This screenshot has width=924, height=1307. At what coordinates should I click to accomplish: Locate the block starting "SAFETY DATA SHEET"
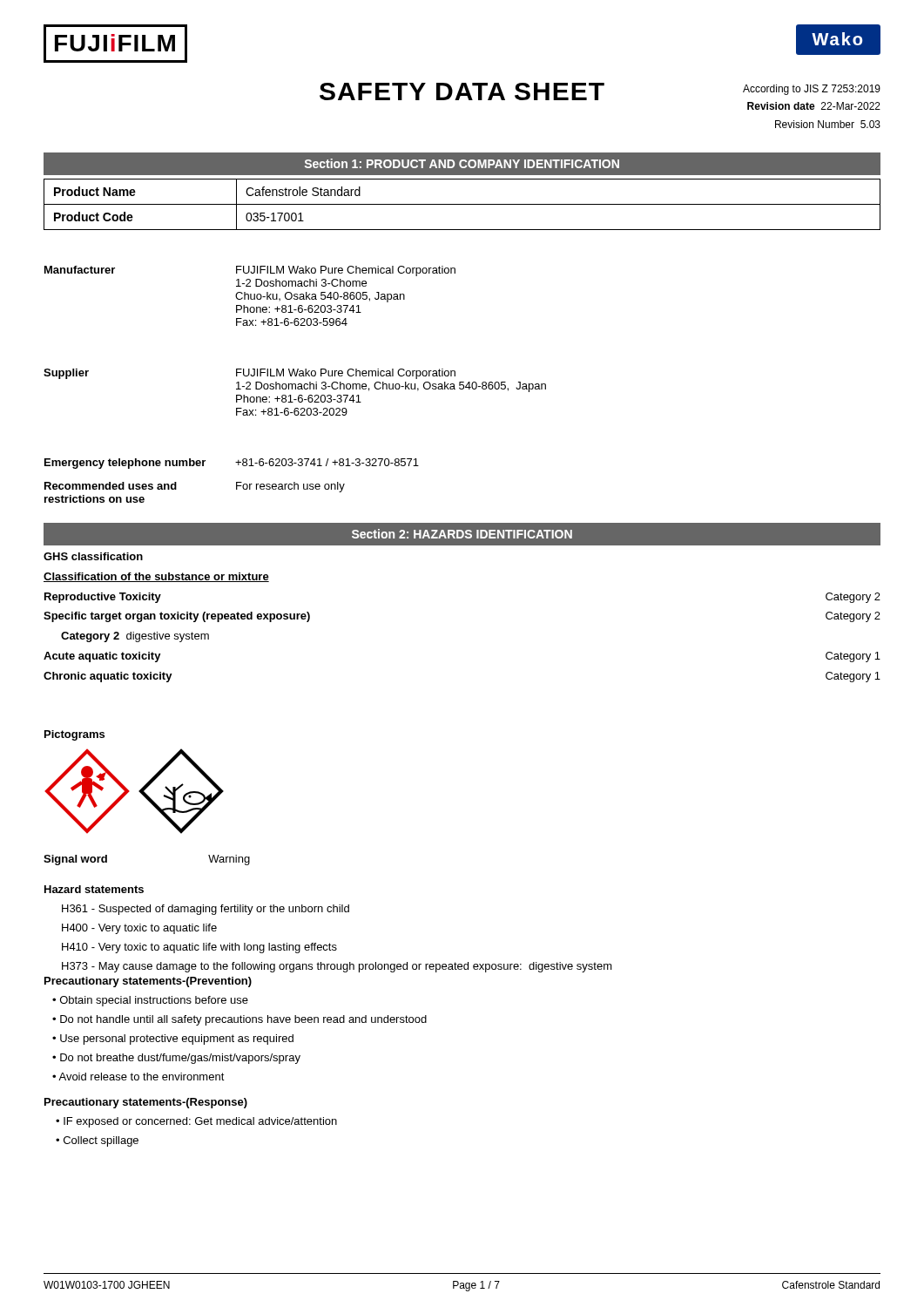click(x=462, y=91)
